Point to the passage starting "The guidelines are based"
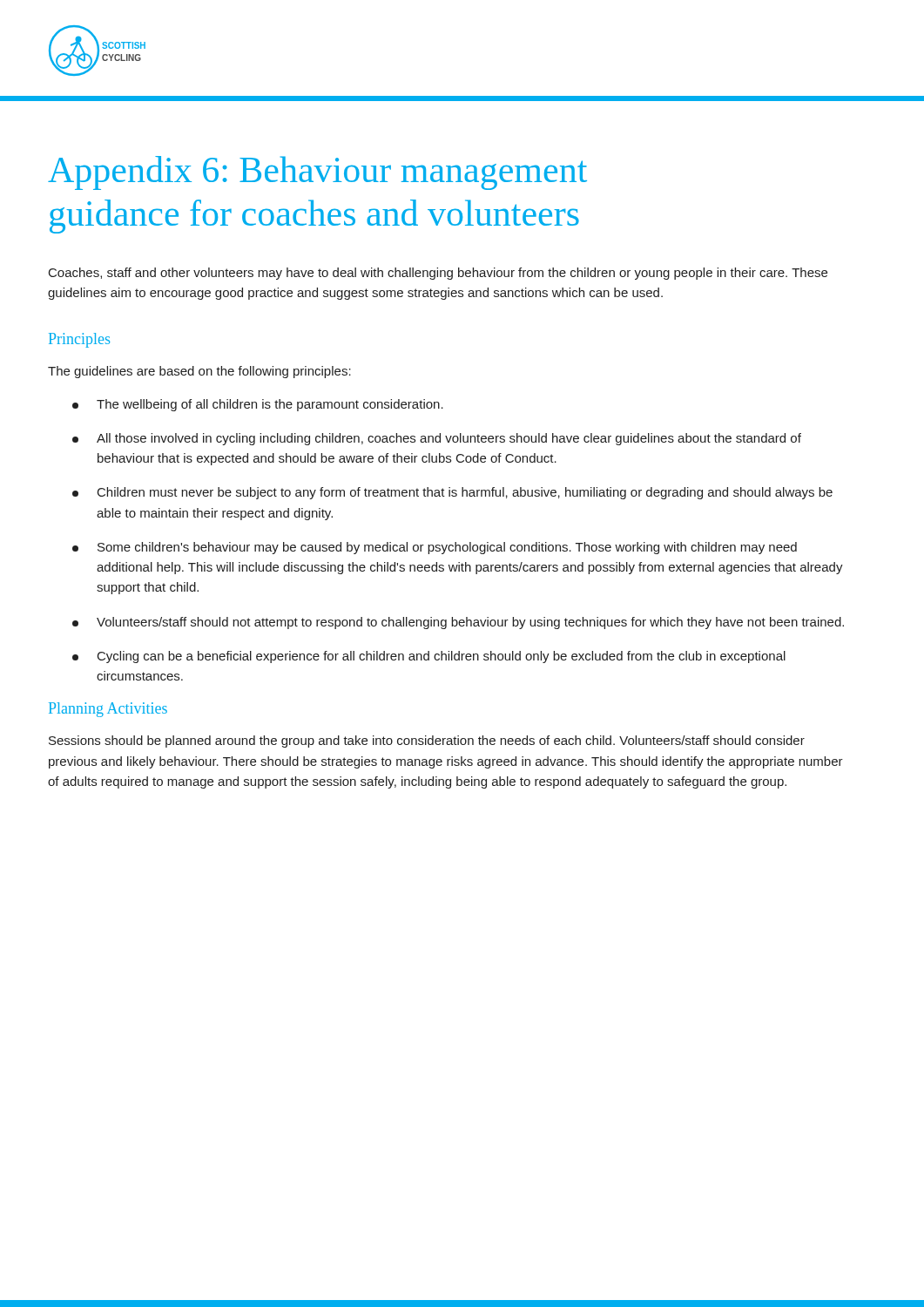The height and width of the screenshot is (1307, 924). point(200,371)
